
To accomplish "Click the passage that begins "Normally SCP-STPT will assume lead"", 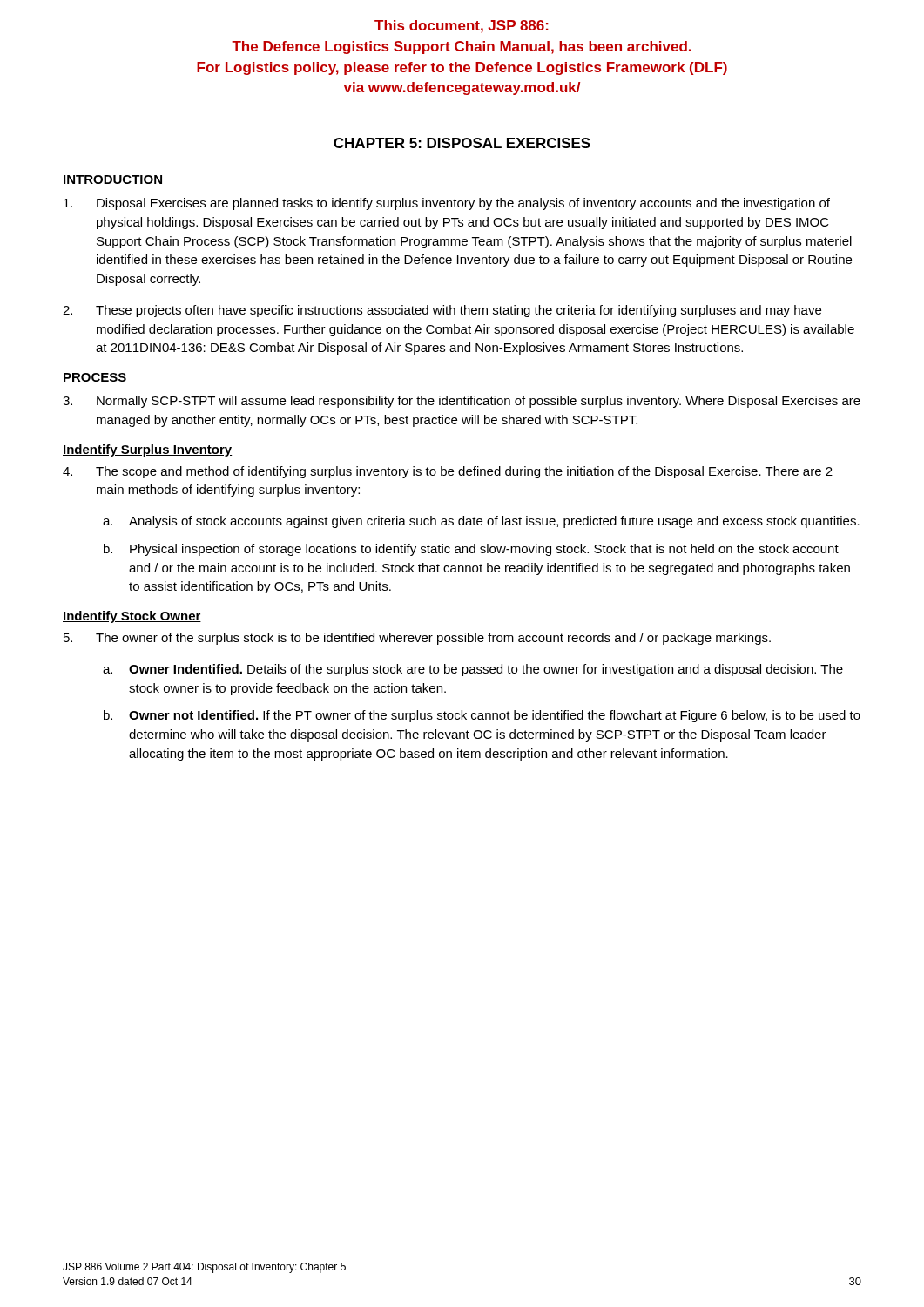I will coord(462,410).
